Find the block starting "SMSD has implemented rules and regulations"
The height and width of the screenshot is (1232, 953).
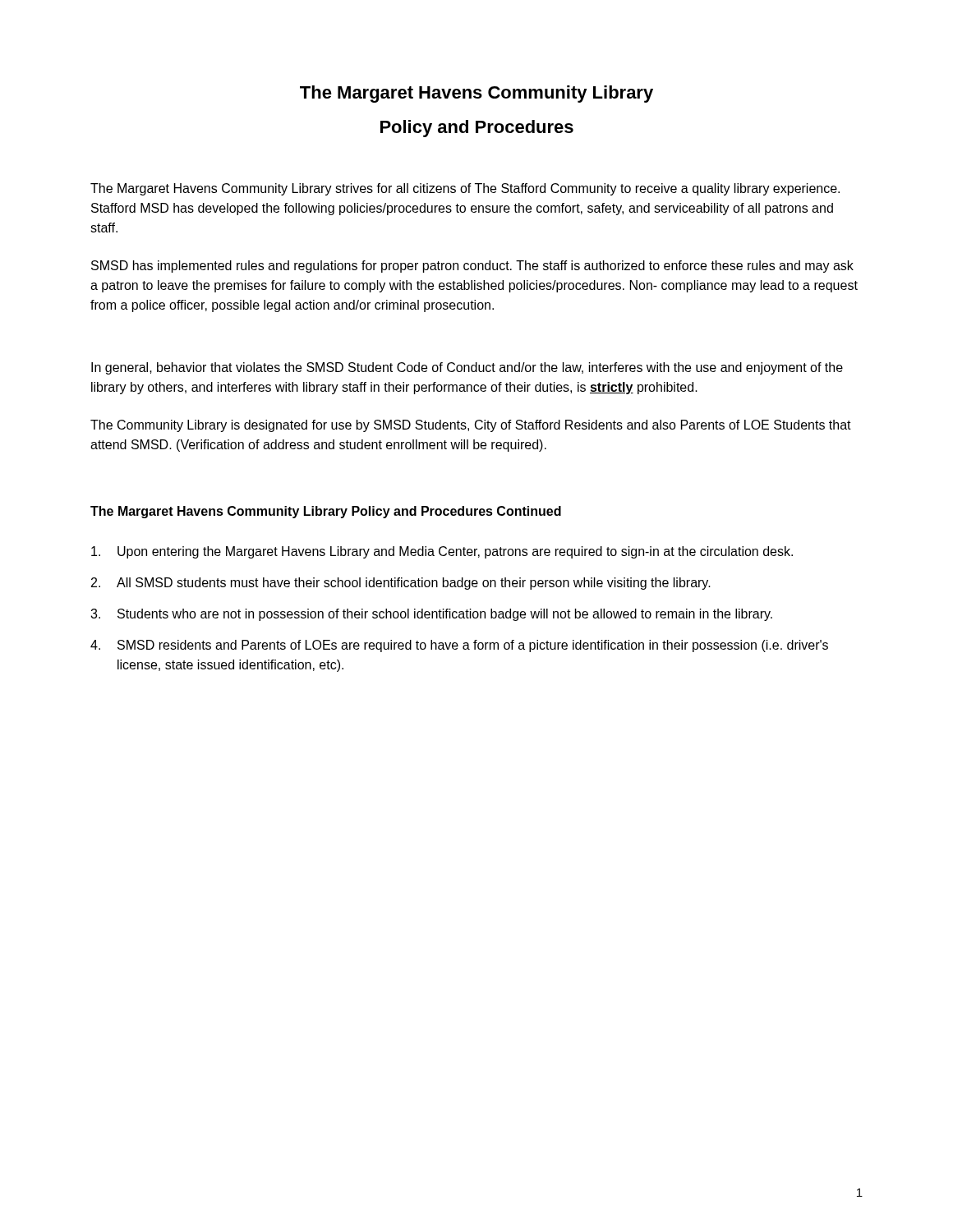(474, 285)
